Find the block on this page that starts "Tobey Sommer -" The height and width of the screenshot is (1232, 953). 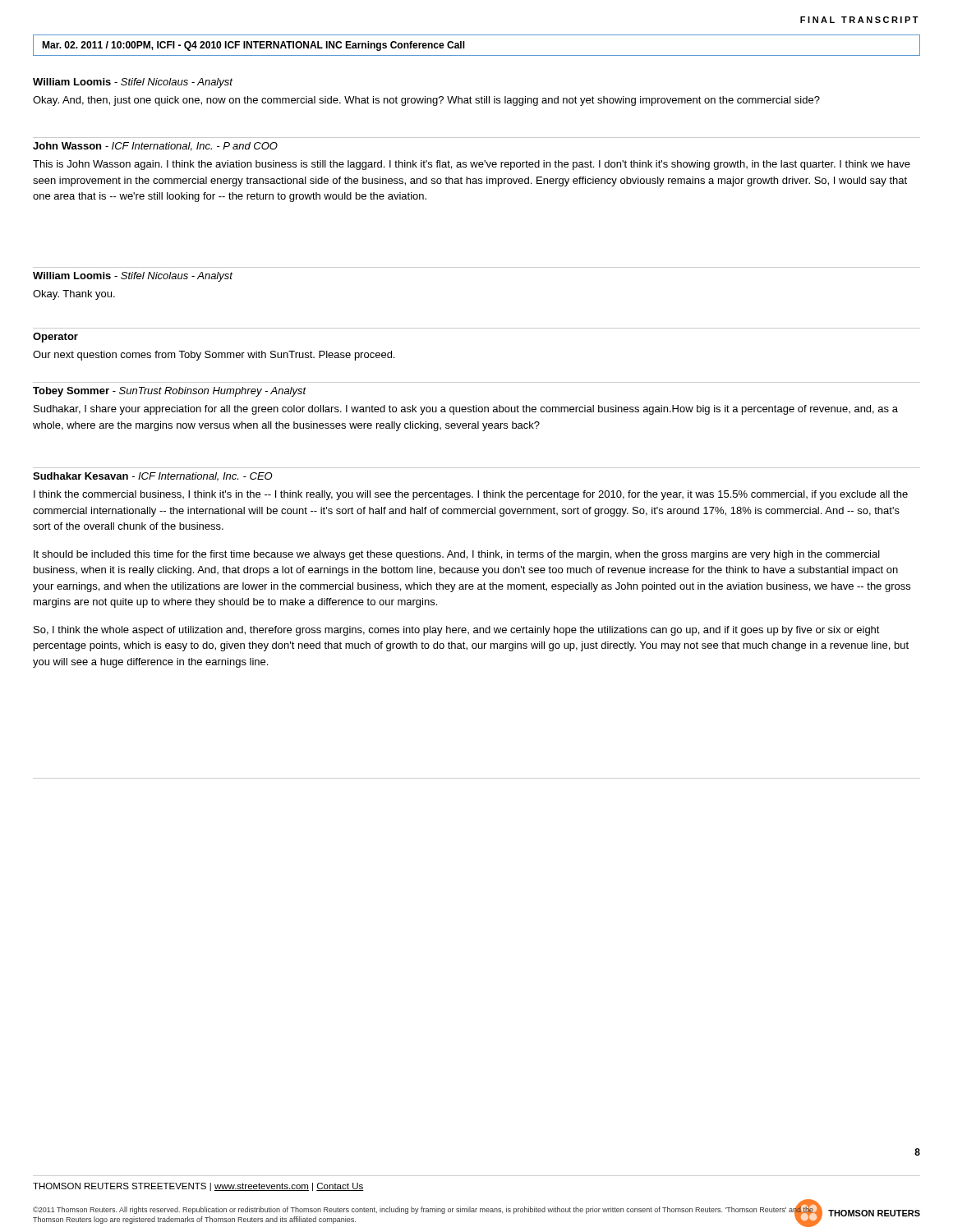coord(476,409)
